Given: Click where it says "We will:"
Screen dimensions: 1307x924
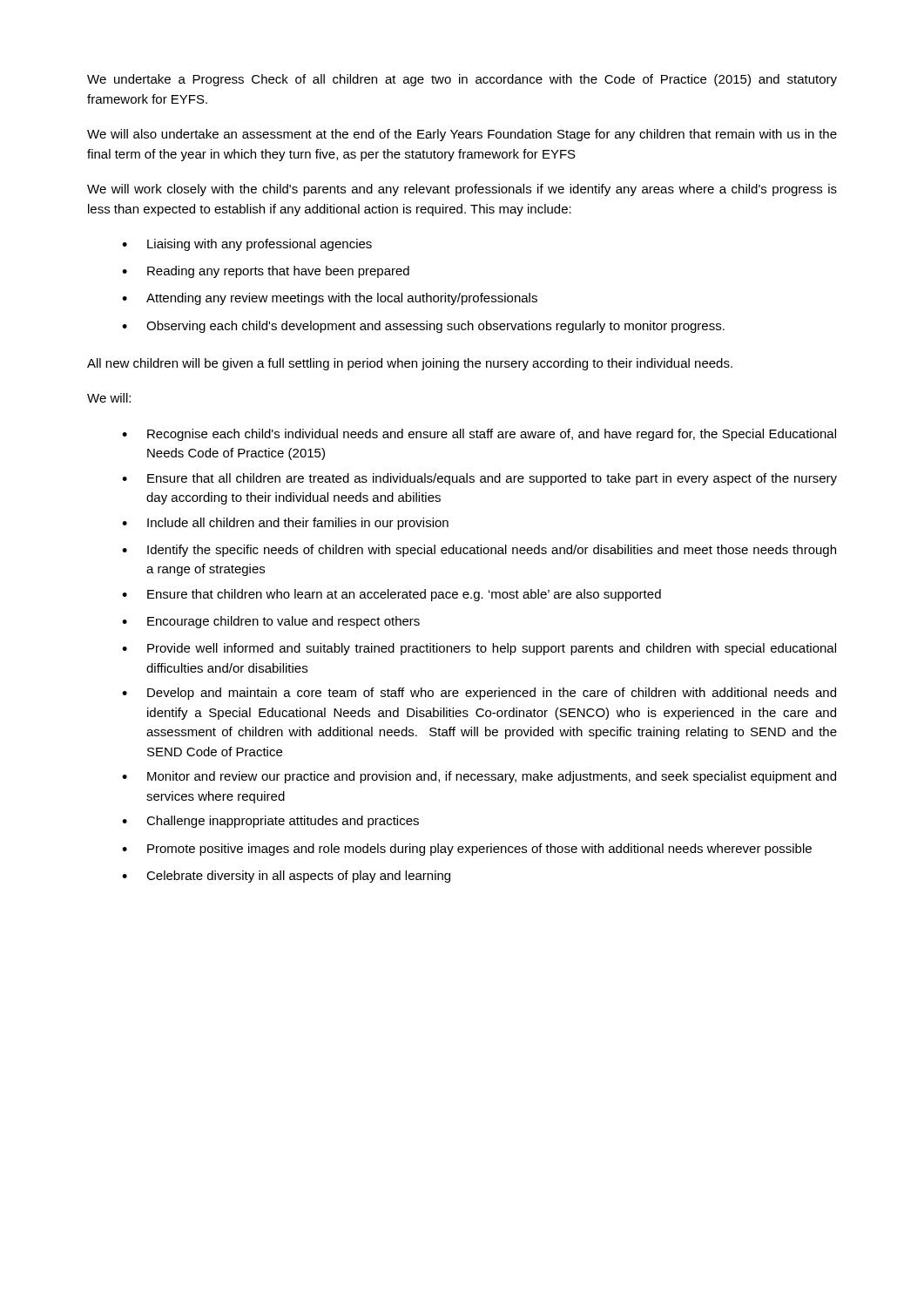Looking at the screenshot, I should pos(109,398).
